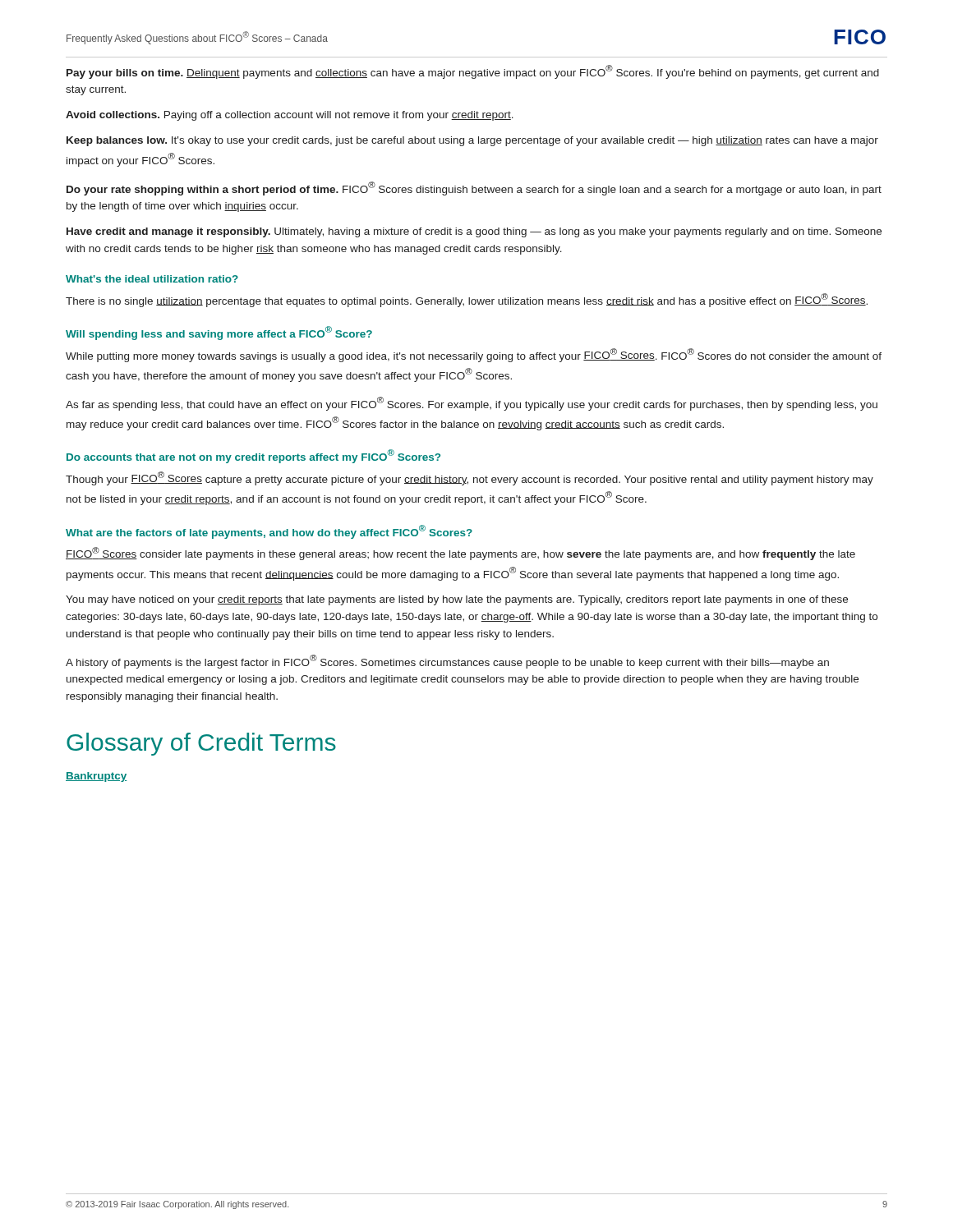Point to the block beginning "You may have noticed"

click(472, 616)
